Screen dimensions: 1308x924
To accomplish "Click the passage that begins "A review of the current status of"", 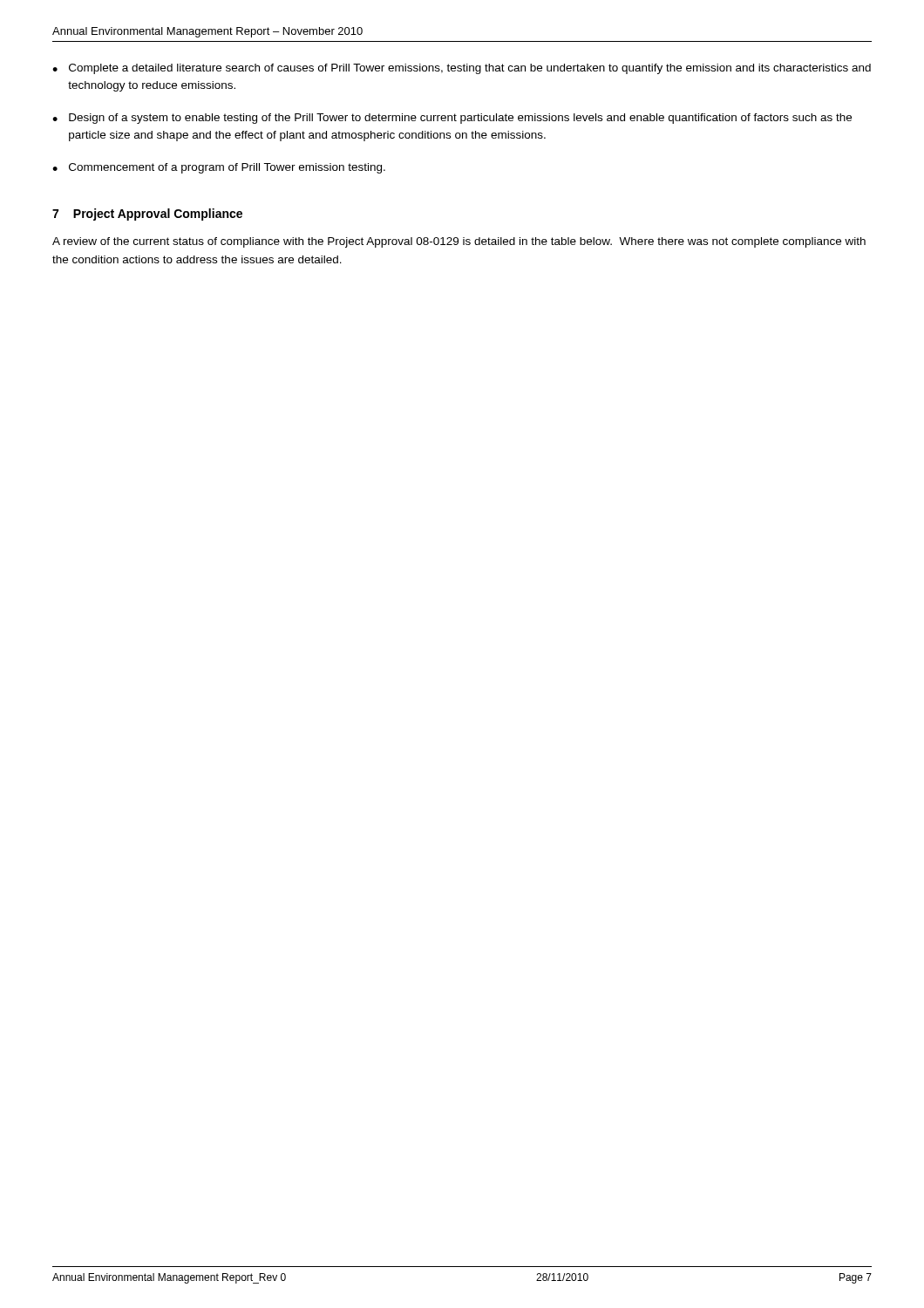I will (459, 250).
